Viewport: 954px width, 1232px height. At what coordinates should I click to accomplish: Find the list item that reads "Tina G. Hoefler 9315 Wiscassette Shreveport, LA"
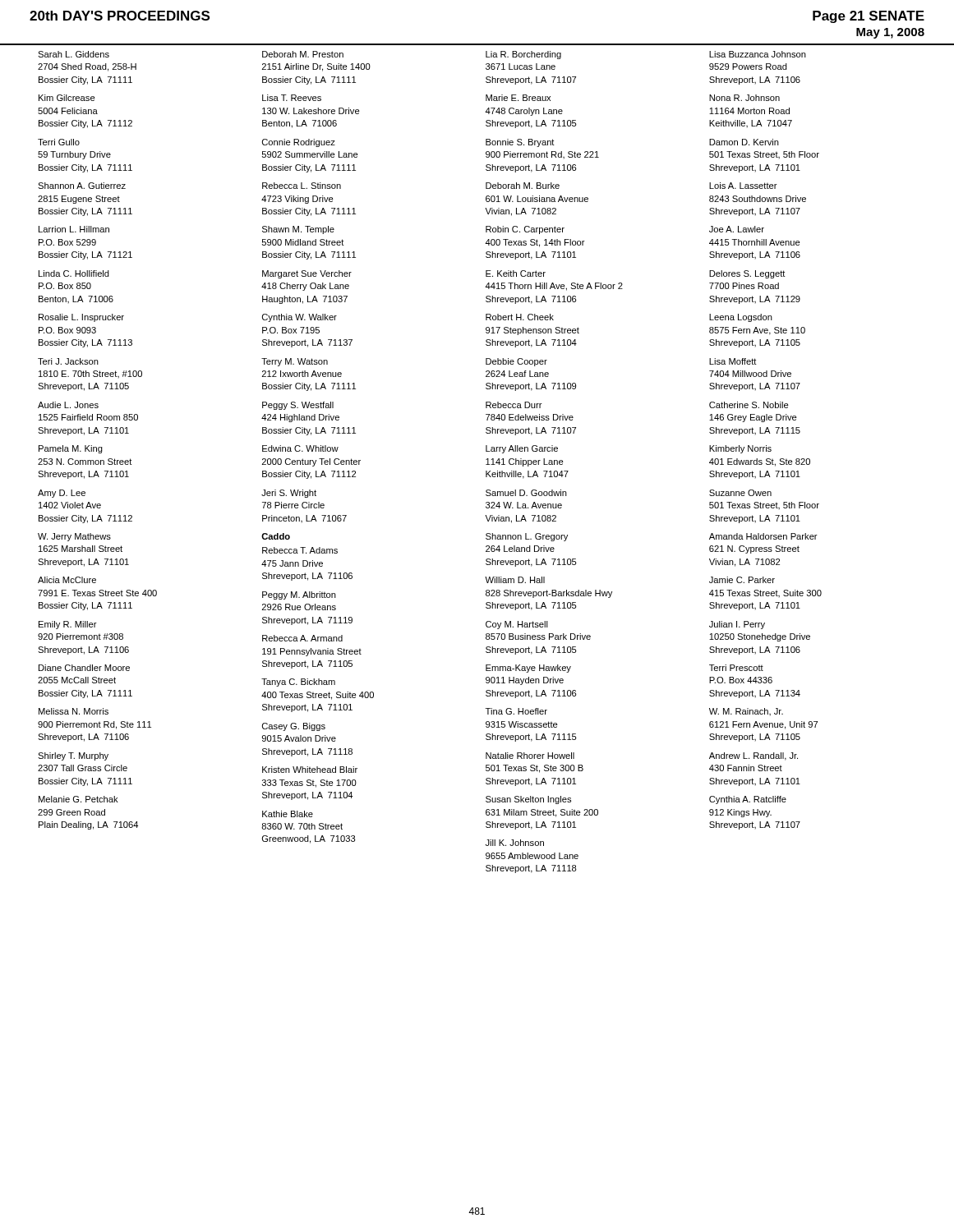[531, 724]
